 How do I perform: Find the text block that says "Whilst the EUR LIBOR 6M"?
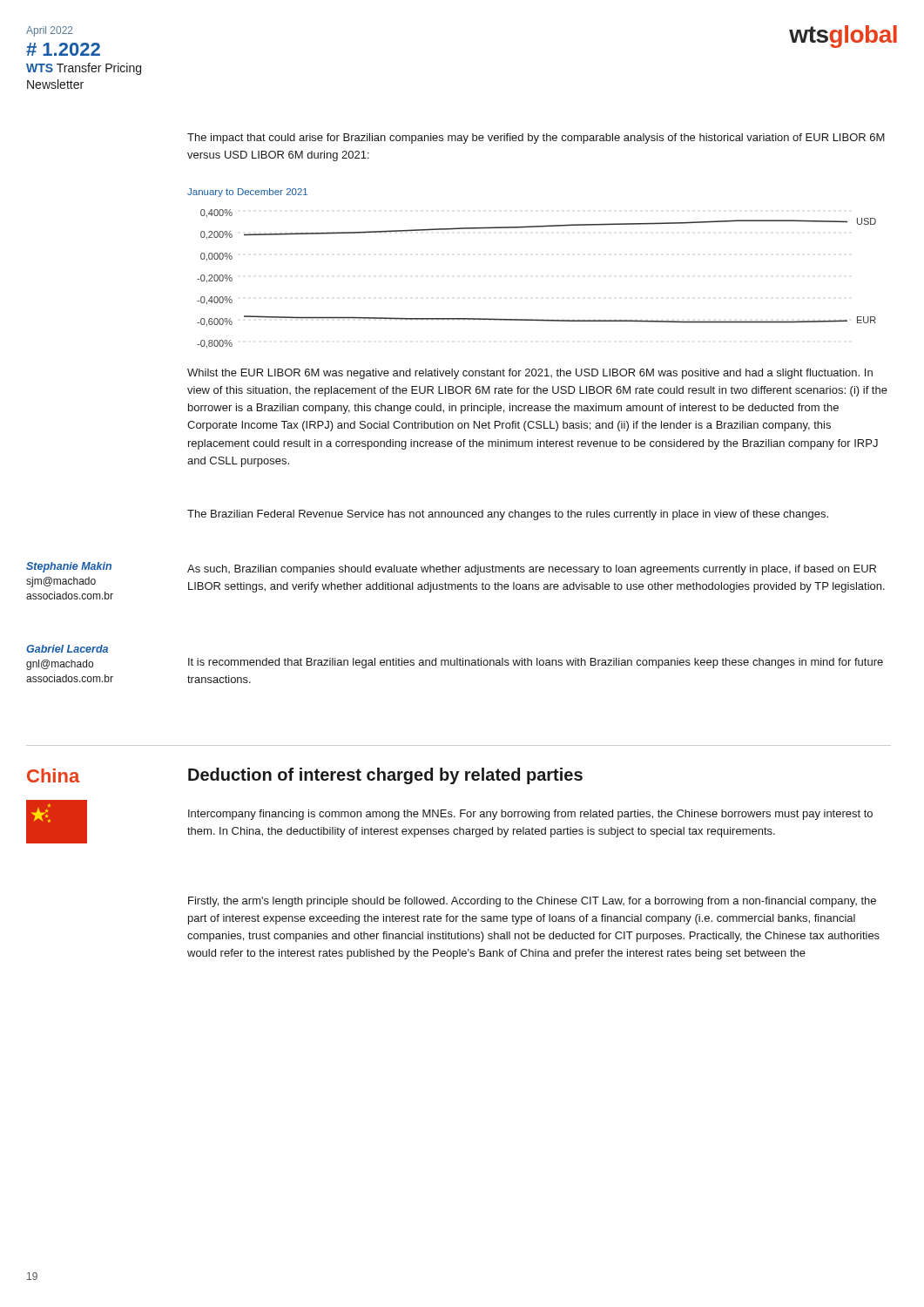539,417
